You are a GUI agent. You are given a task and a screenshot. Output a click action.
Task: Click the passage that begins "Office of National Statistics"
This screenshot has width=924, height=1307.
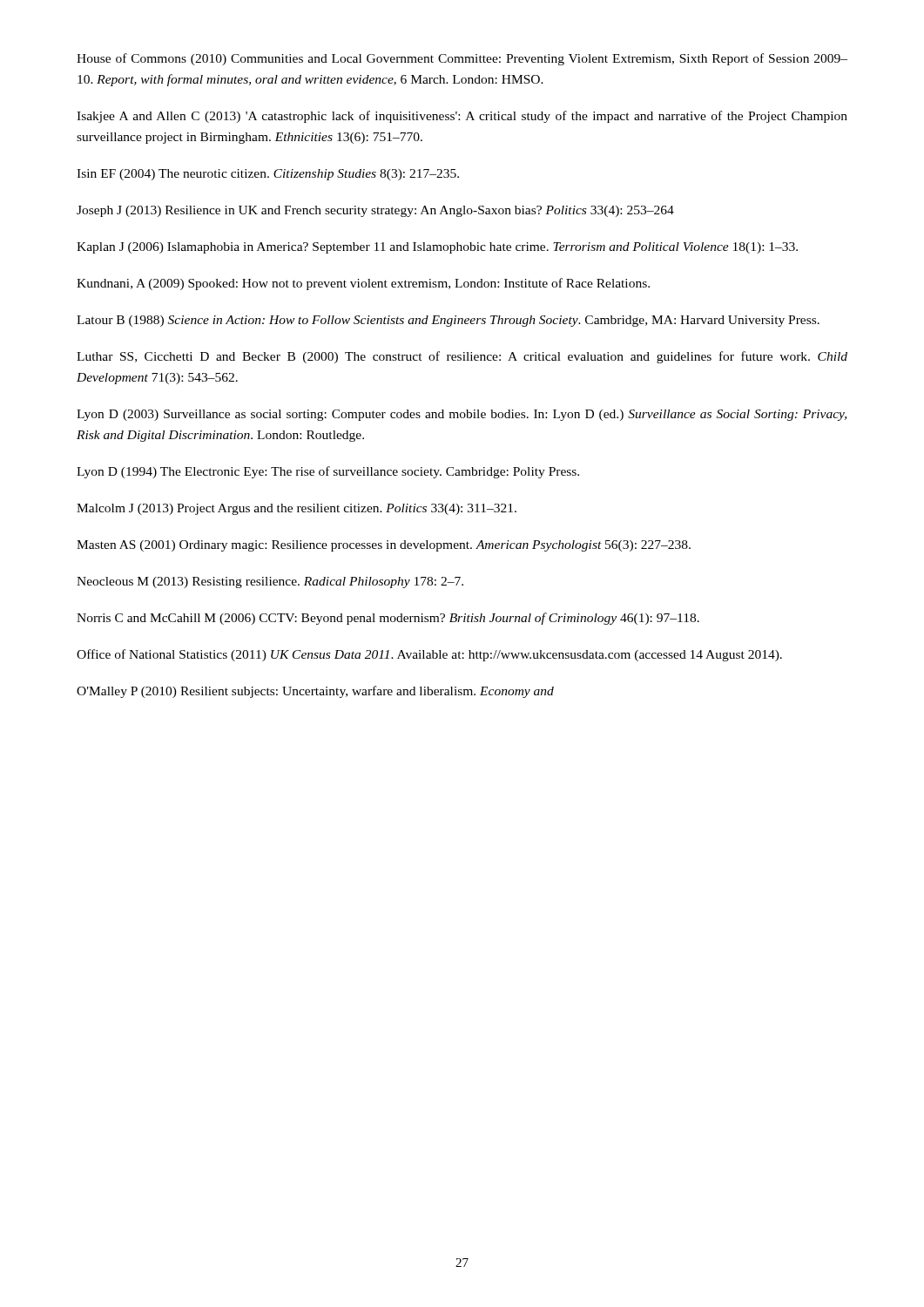[430, 654]
